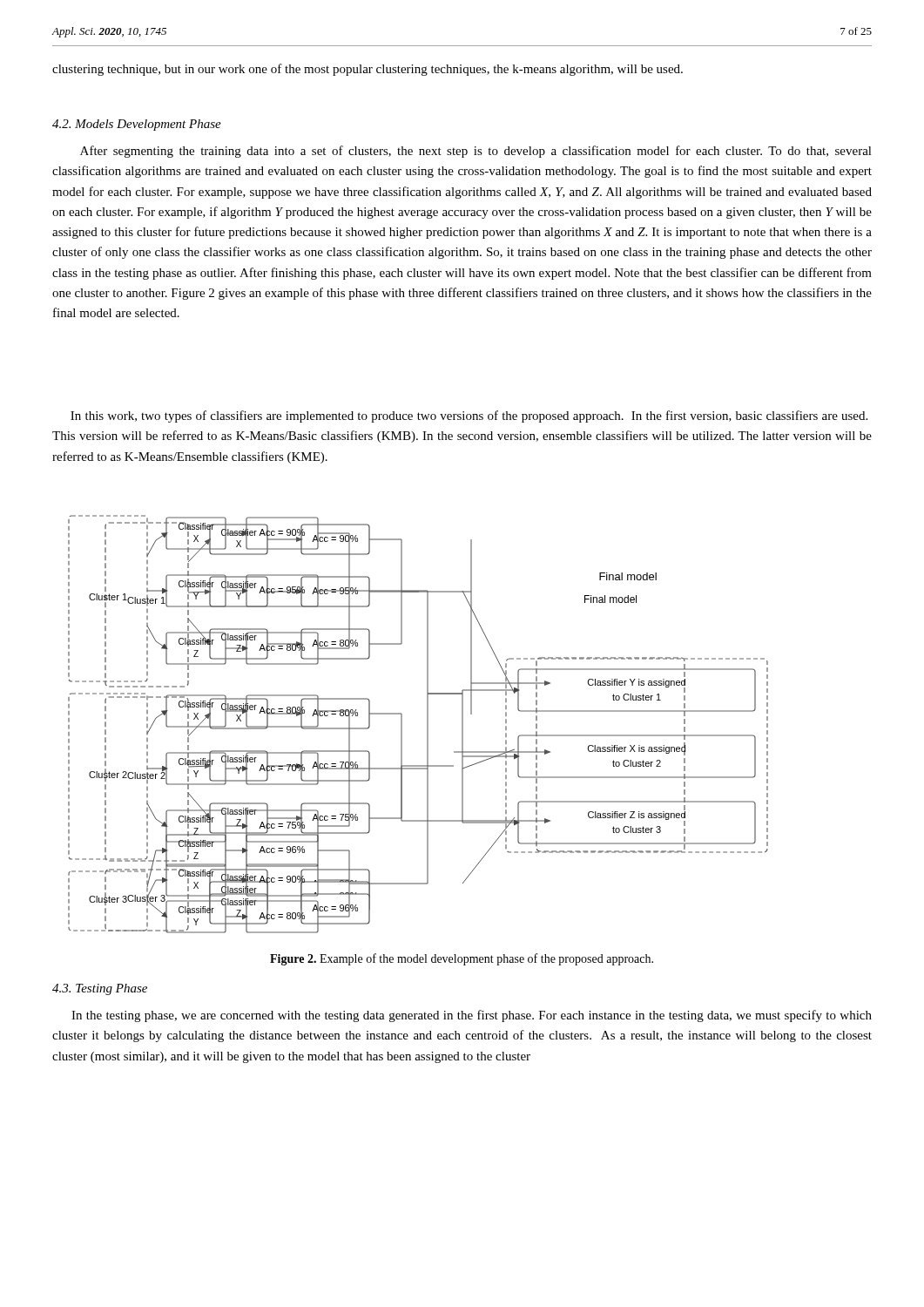Select the text block that says "In the testing phase, we are concerned with"

pos(462,1035)
